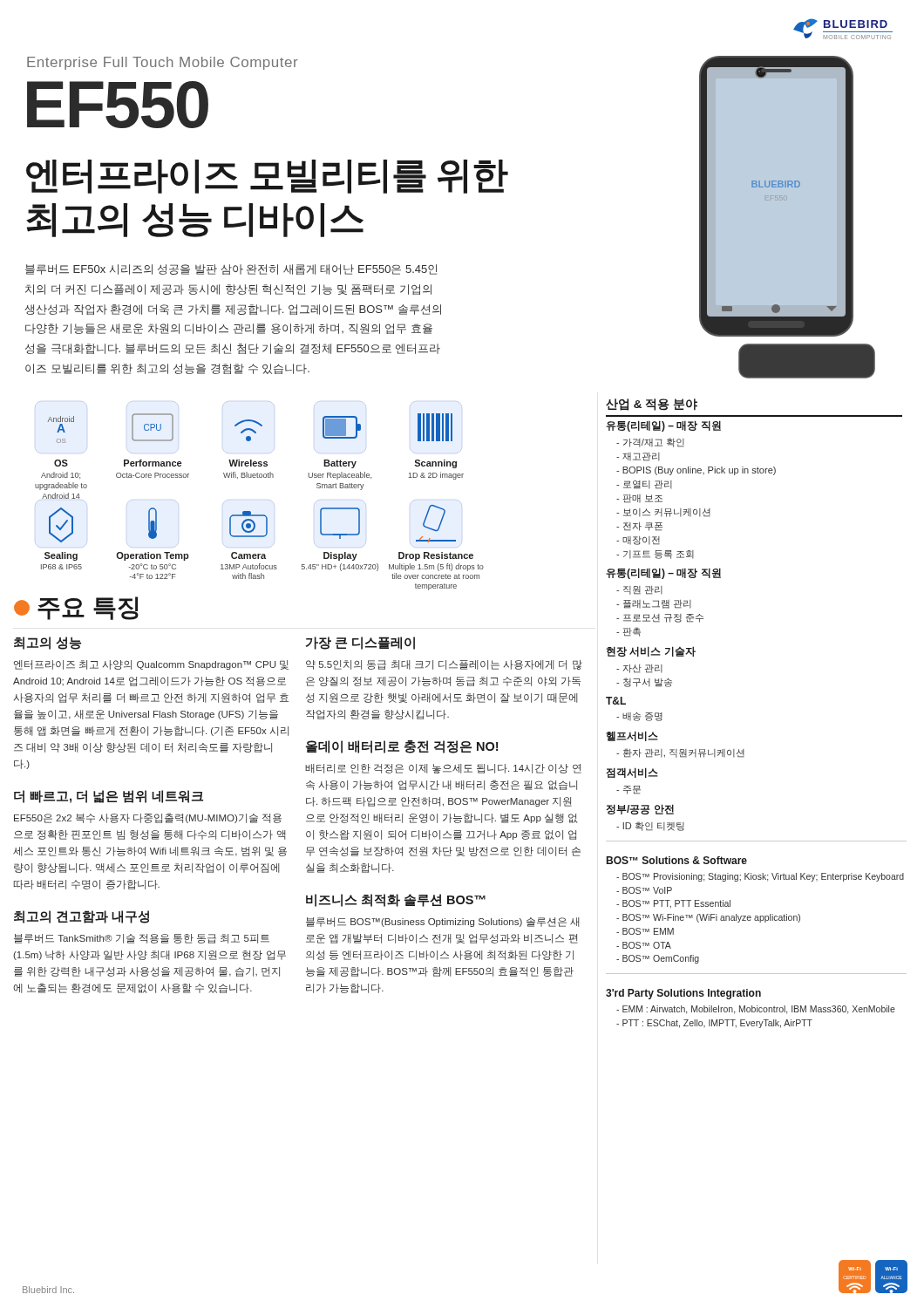Select the list item that says "ID 확인 티켓팅"
This screenshot has height=1308, width=924.
[x=651, y=826]
